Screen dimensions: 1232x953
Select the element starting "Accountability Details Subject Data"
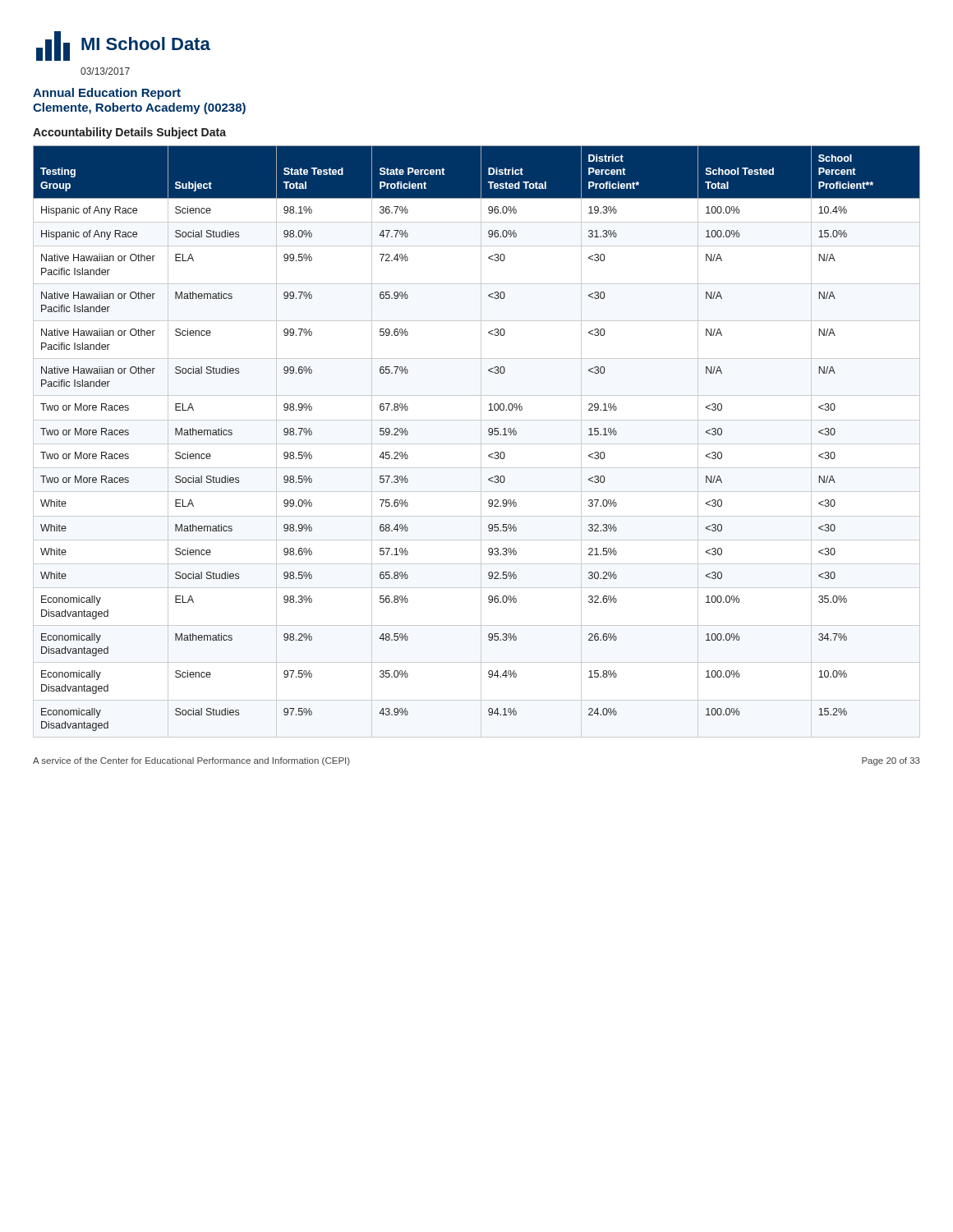129,132
